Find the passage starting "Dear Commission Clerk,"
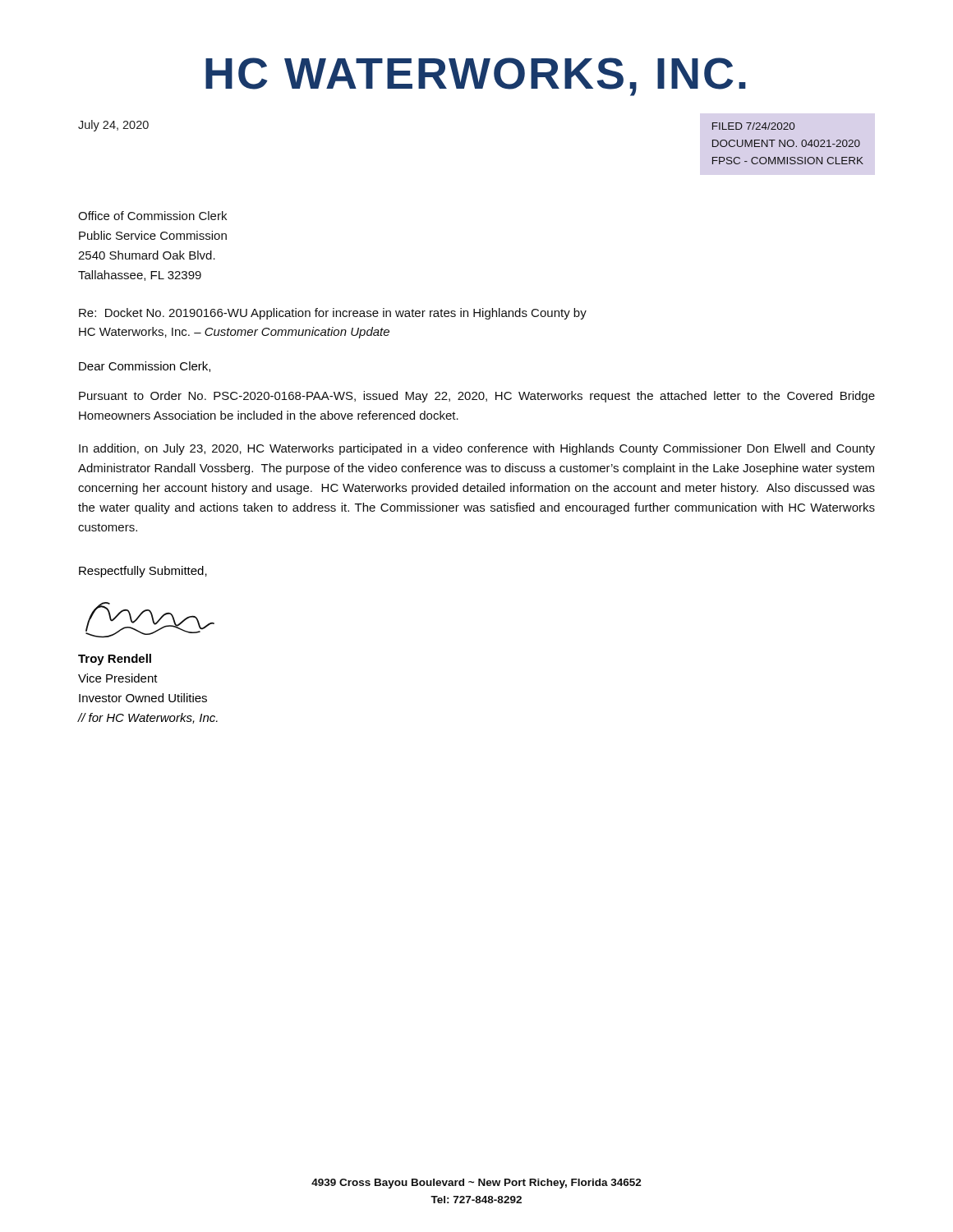Viewport: 953px width, 1232px height. (x=145, y=366)
